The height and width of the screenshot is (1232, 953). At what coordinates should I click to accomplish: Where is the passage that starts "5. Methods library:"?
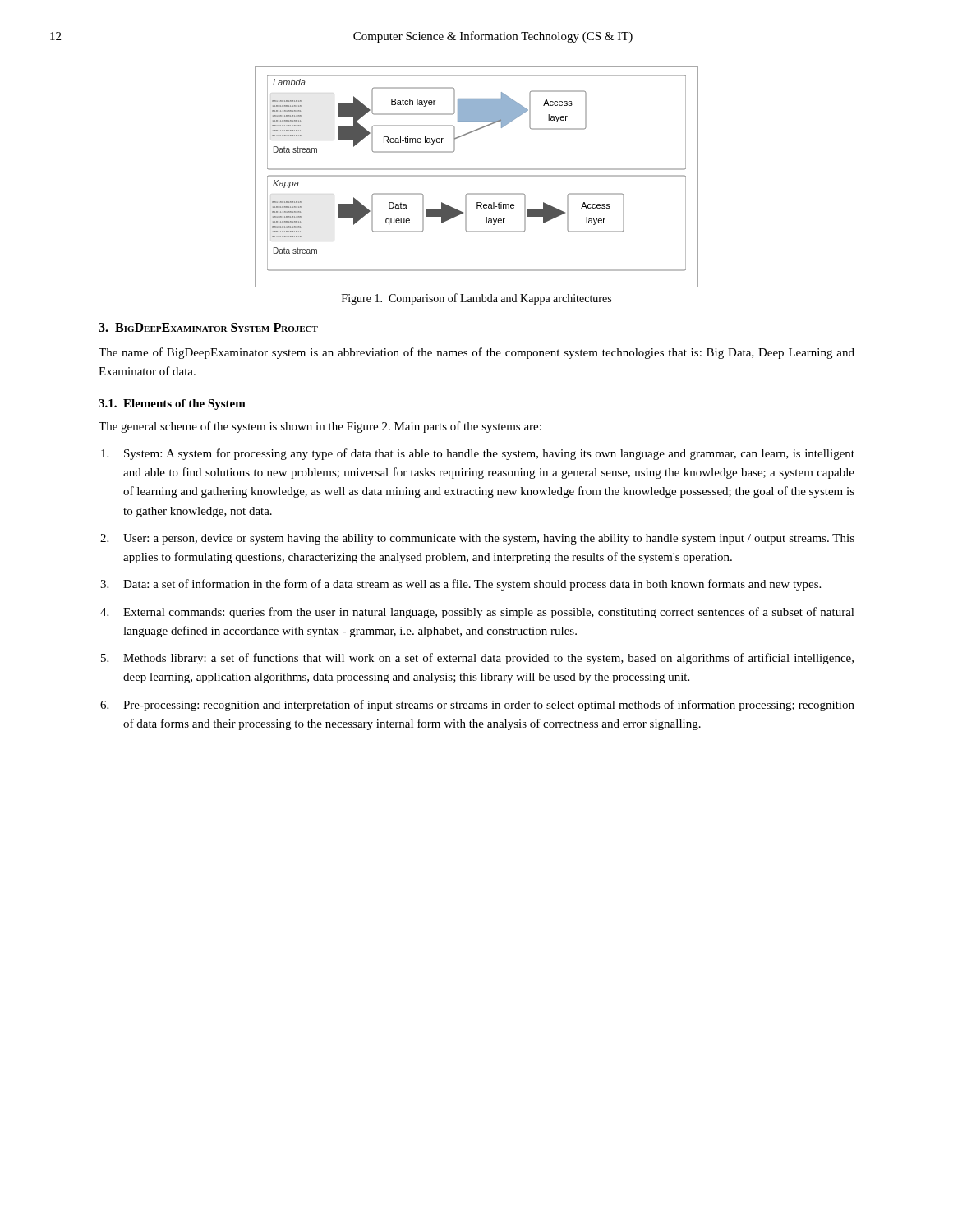pyautogui.click(x=476, y=668)
